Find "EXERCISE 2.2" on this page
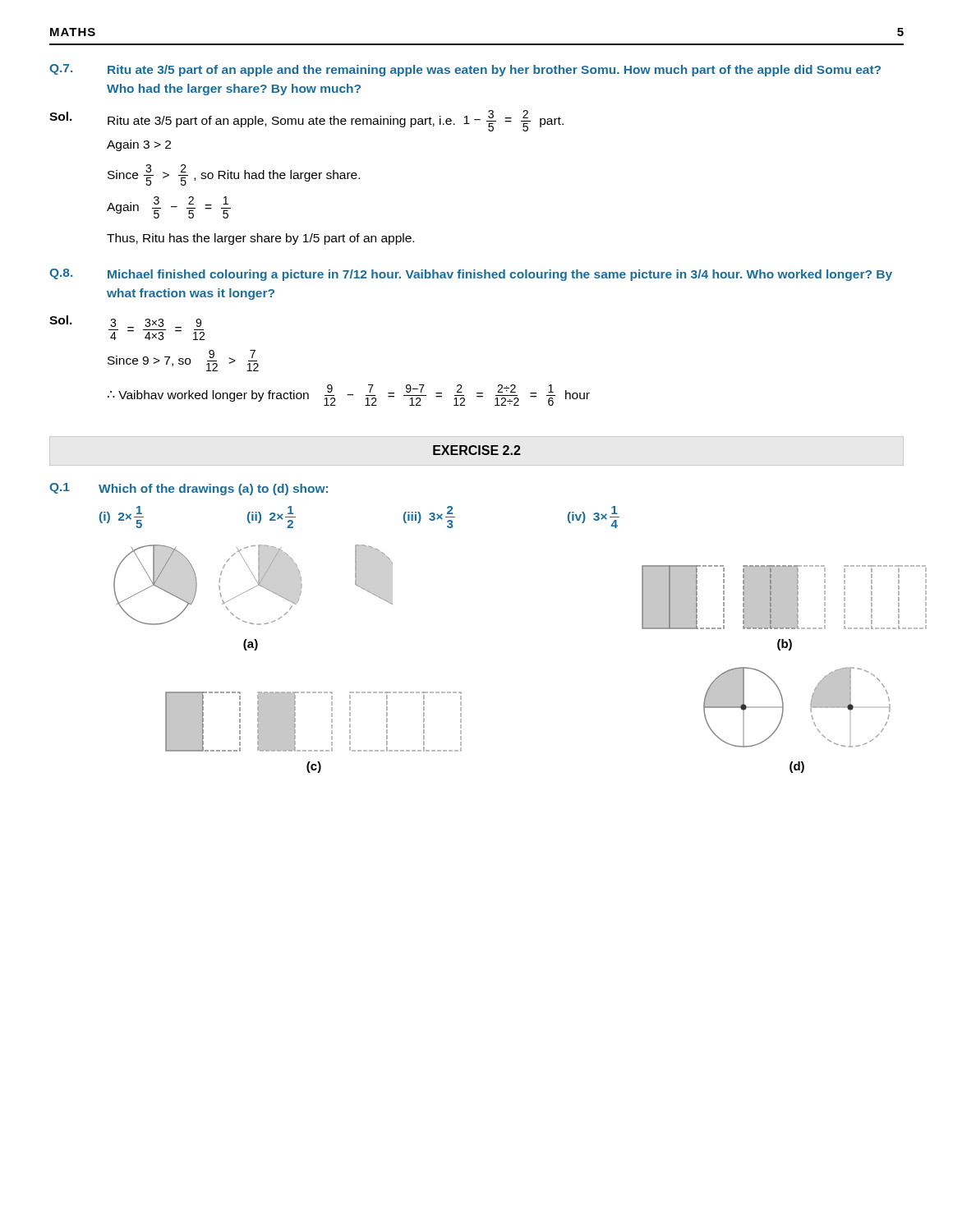This screenshot has height=1232, width=953. (476, 451)
